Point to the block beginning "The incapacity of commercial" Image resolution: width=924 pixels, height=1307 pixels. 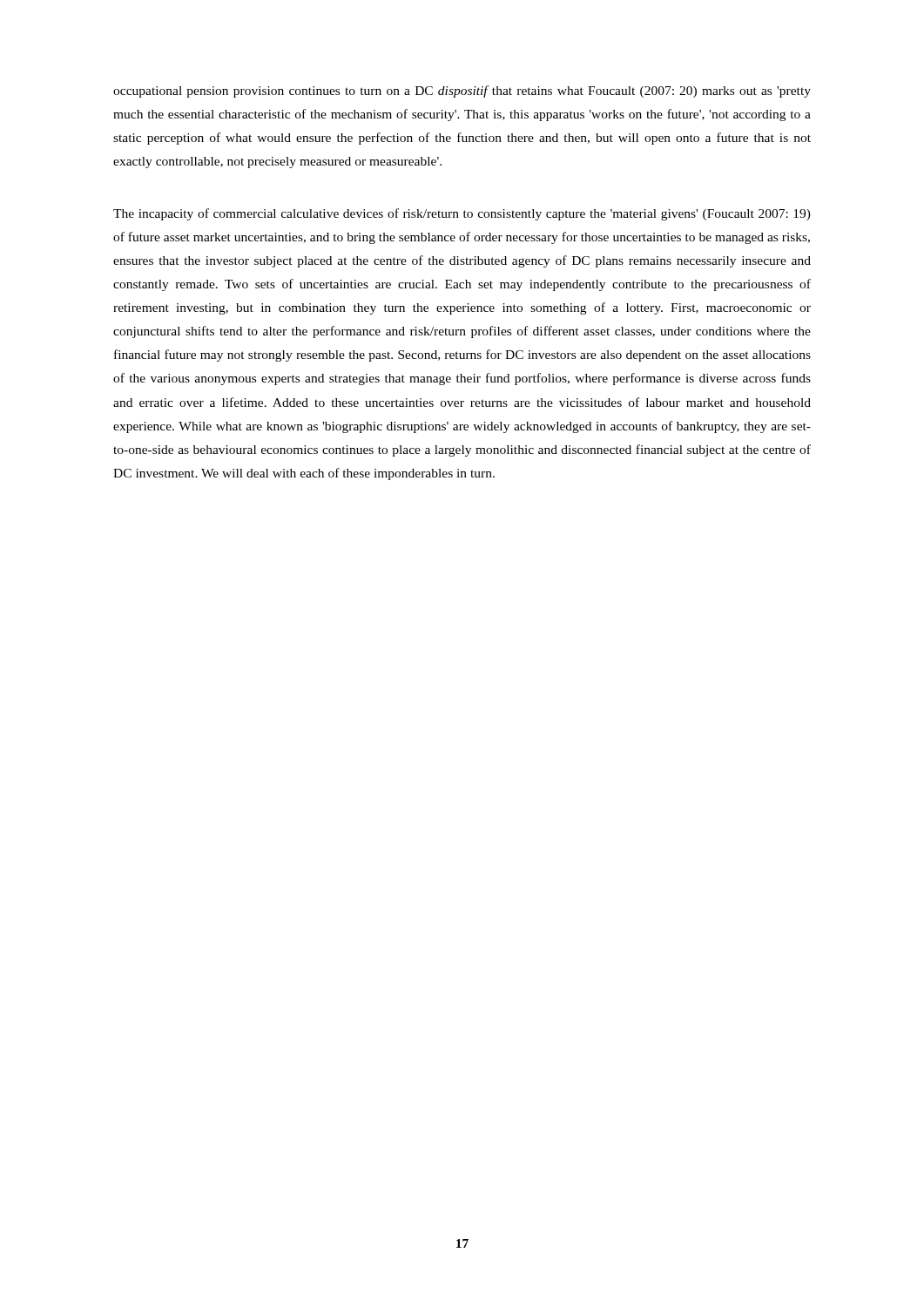pyautogui.click(x=462, y=343)
